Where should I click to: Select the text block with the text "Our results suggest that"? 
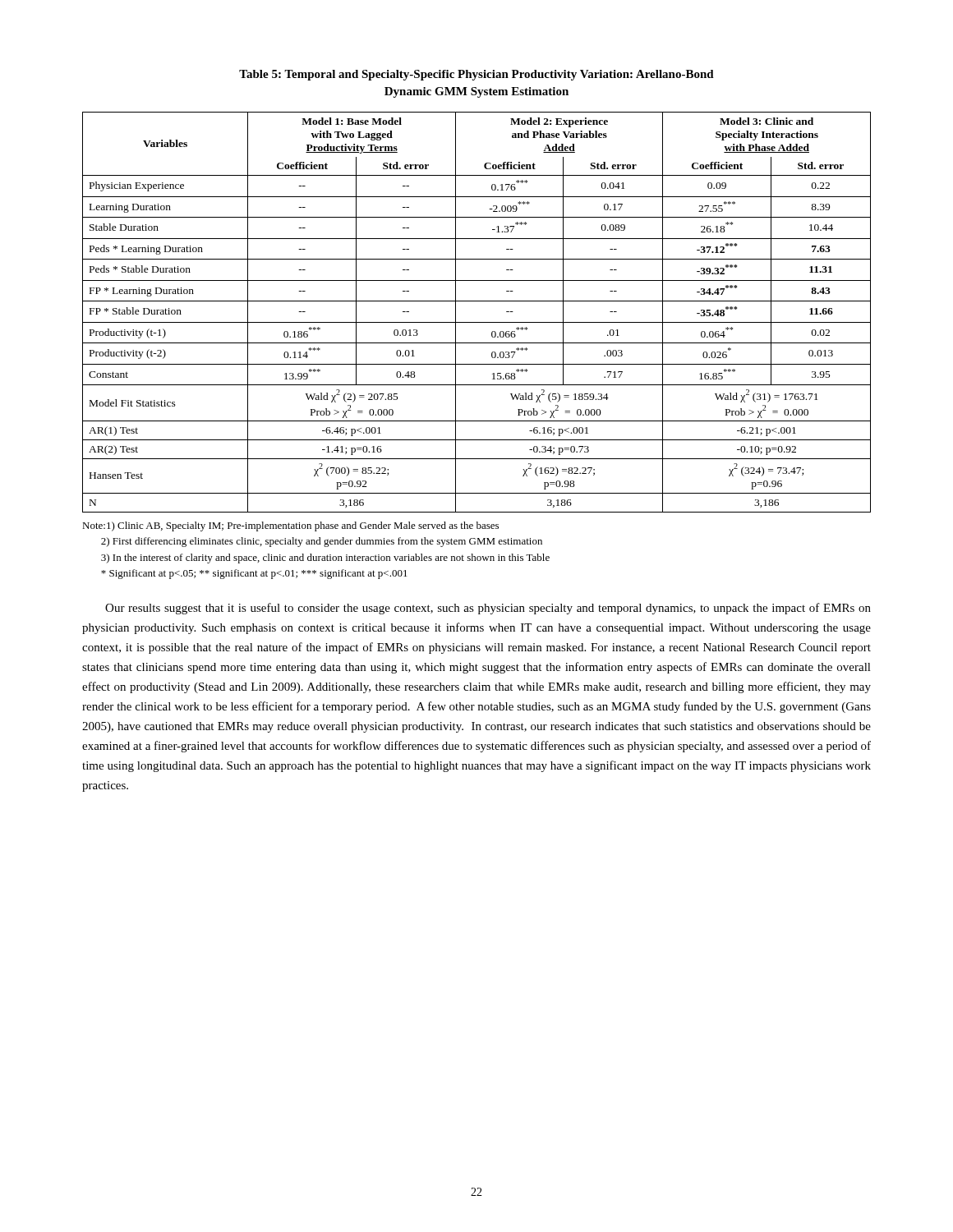pos(476,696)
